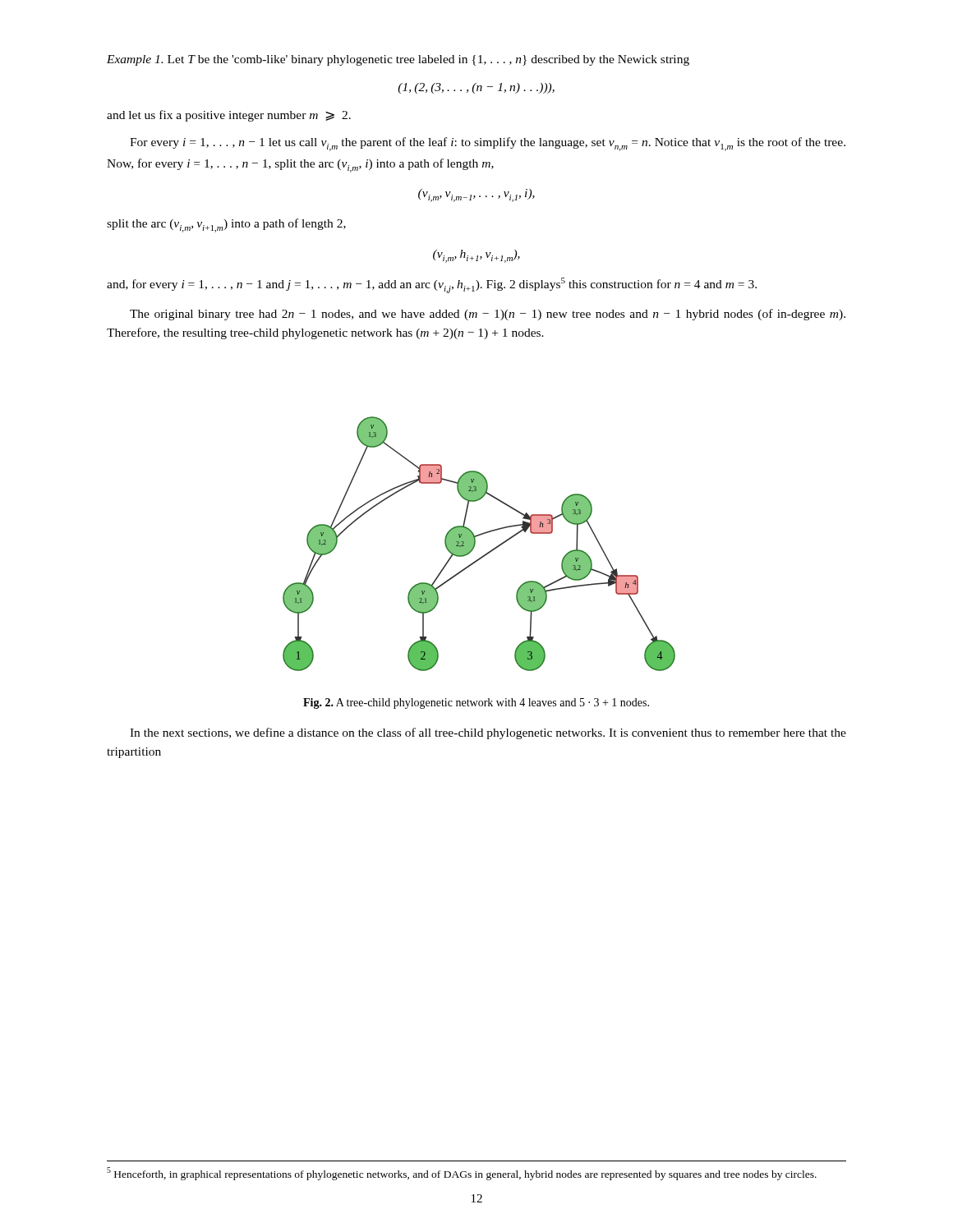Select the caption with the text "Fig. 2. A tree-child phylogenetic network"
Image resolution: width=953 pixels, height=1232 pixels.
[476, 702]
